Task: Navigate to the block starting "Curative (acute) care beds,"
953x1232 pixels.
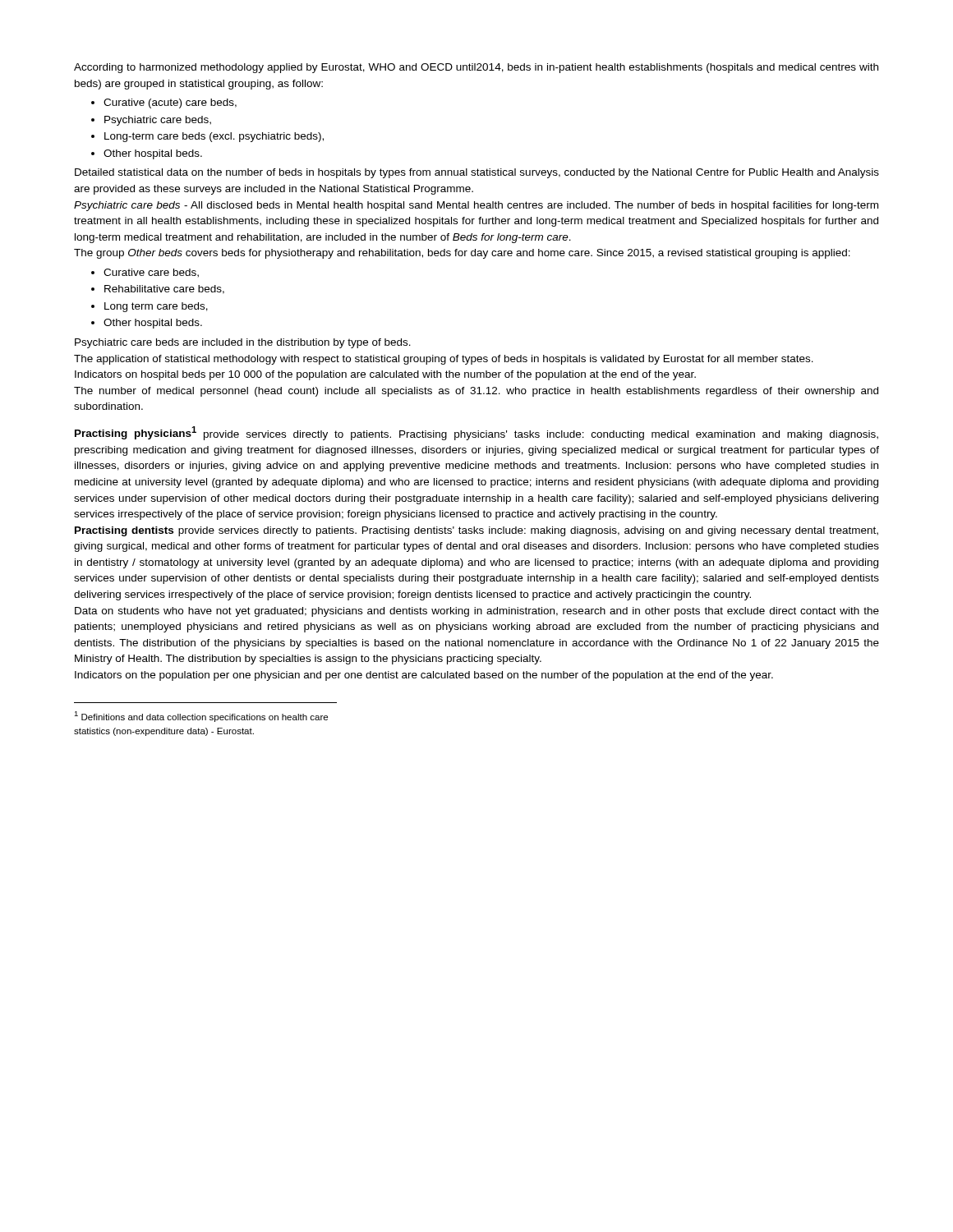Action: coord(170,102)
